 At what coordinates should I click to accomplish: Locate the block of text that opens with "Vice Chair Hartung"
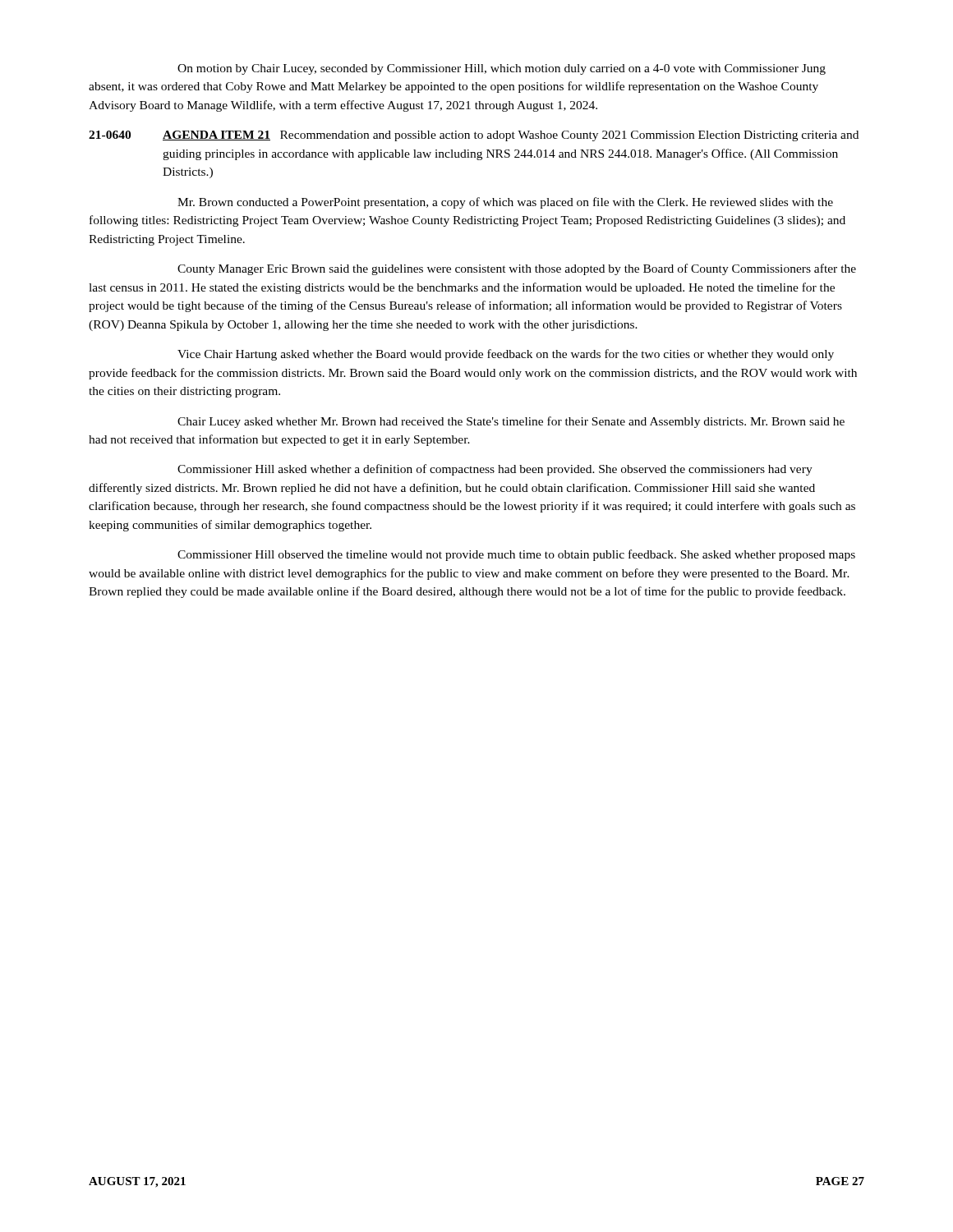(x=473, y=372)
